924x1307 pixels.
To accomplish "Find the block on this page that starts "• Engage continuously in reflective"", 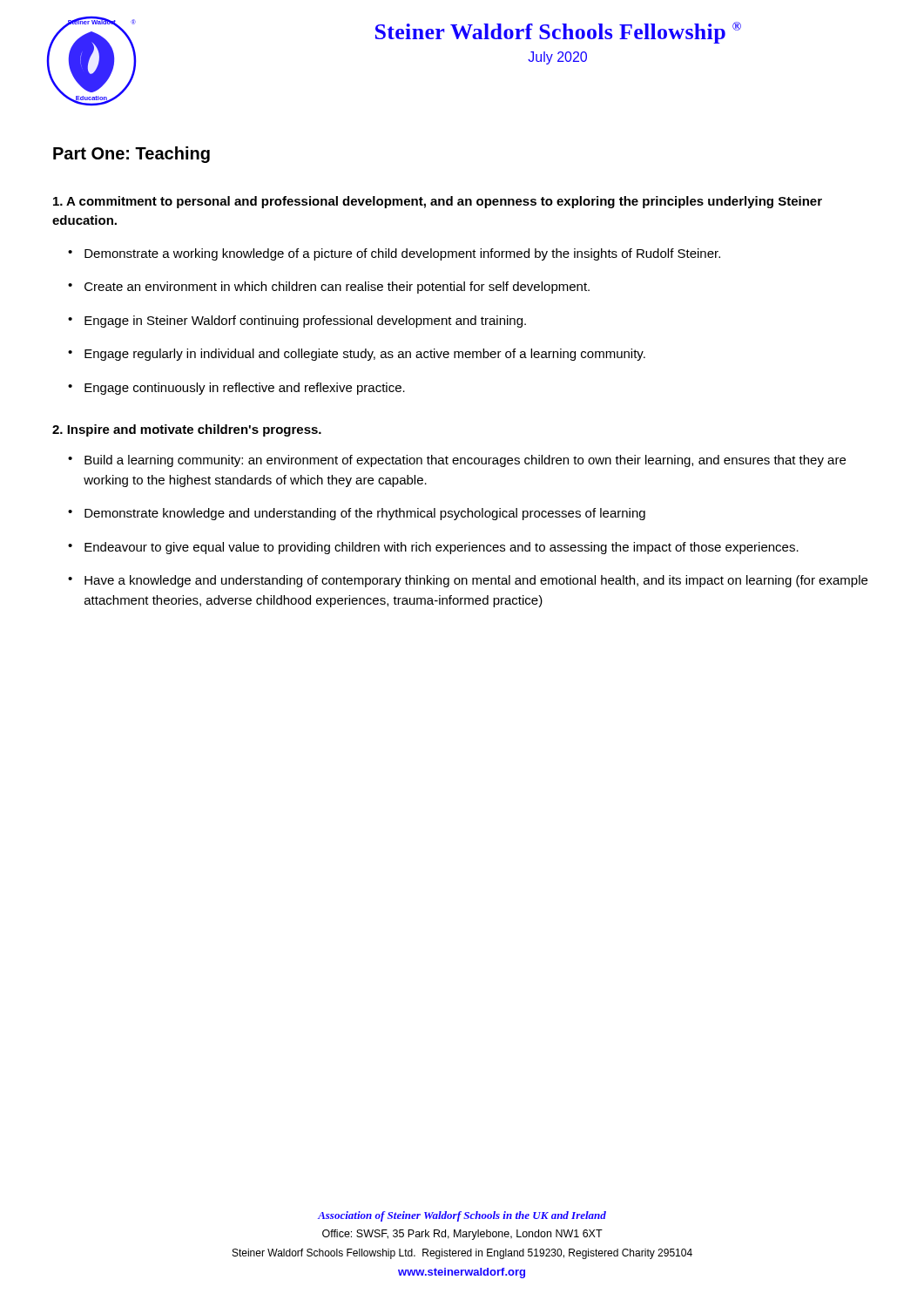I will [x=237, y=388].
